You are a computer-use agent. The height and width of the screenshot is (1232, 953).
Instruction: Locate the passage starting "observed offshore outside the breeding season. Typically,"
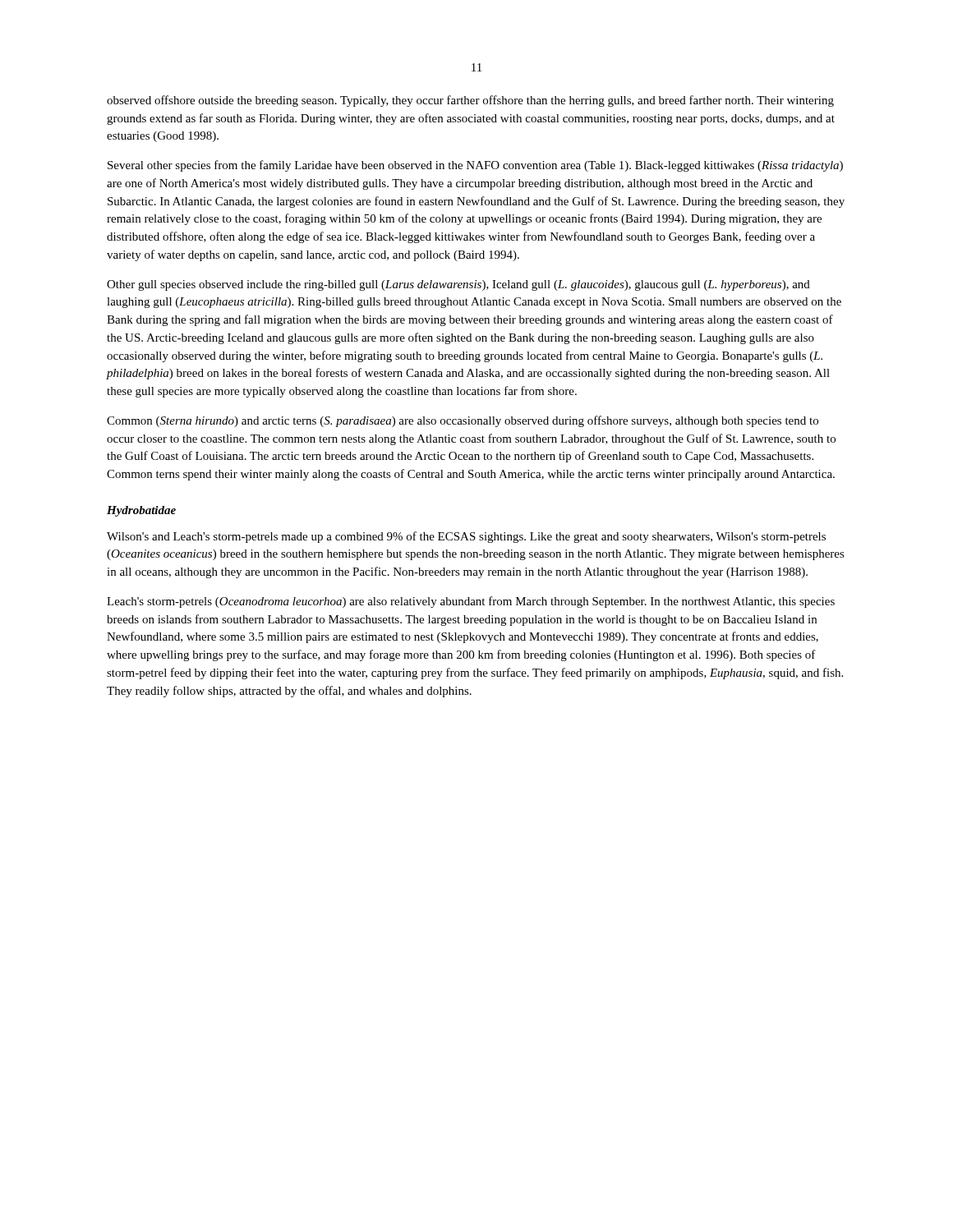point(471,118)
